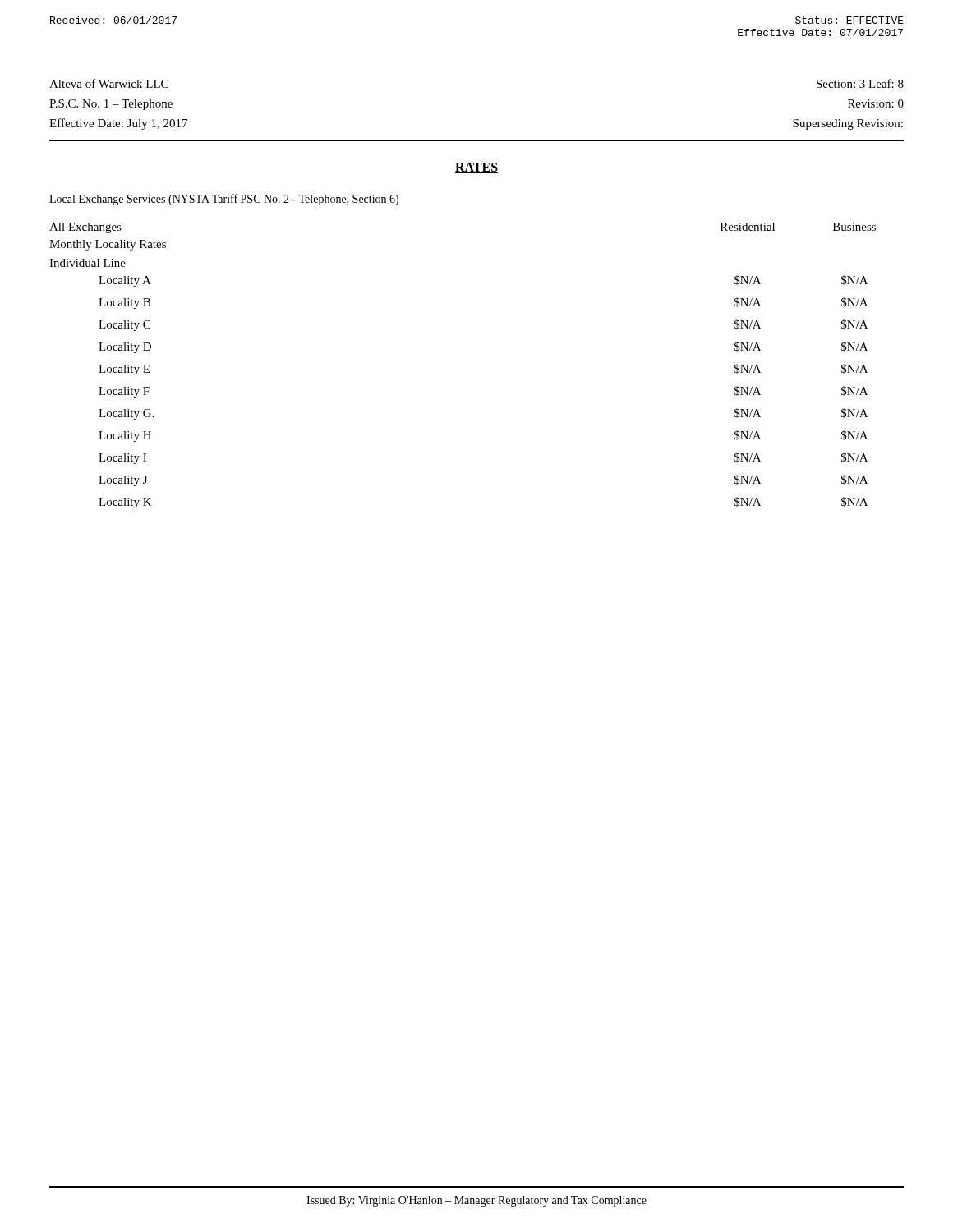Select the text that reads "All Exchanges"
This screenshot has width=953, height=1232.
85,227
